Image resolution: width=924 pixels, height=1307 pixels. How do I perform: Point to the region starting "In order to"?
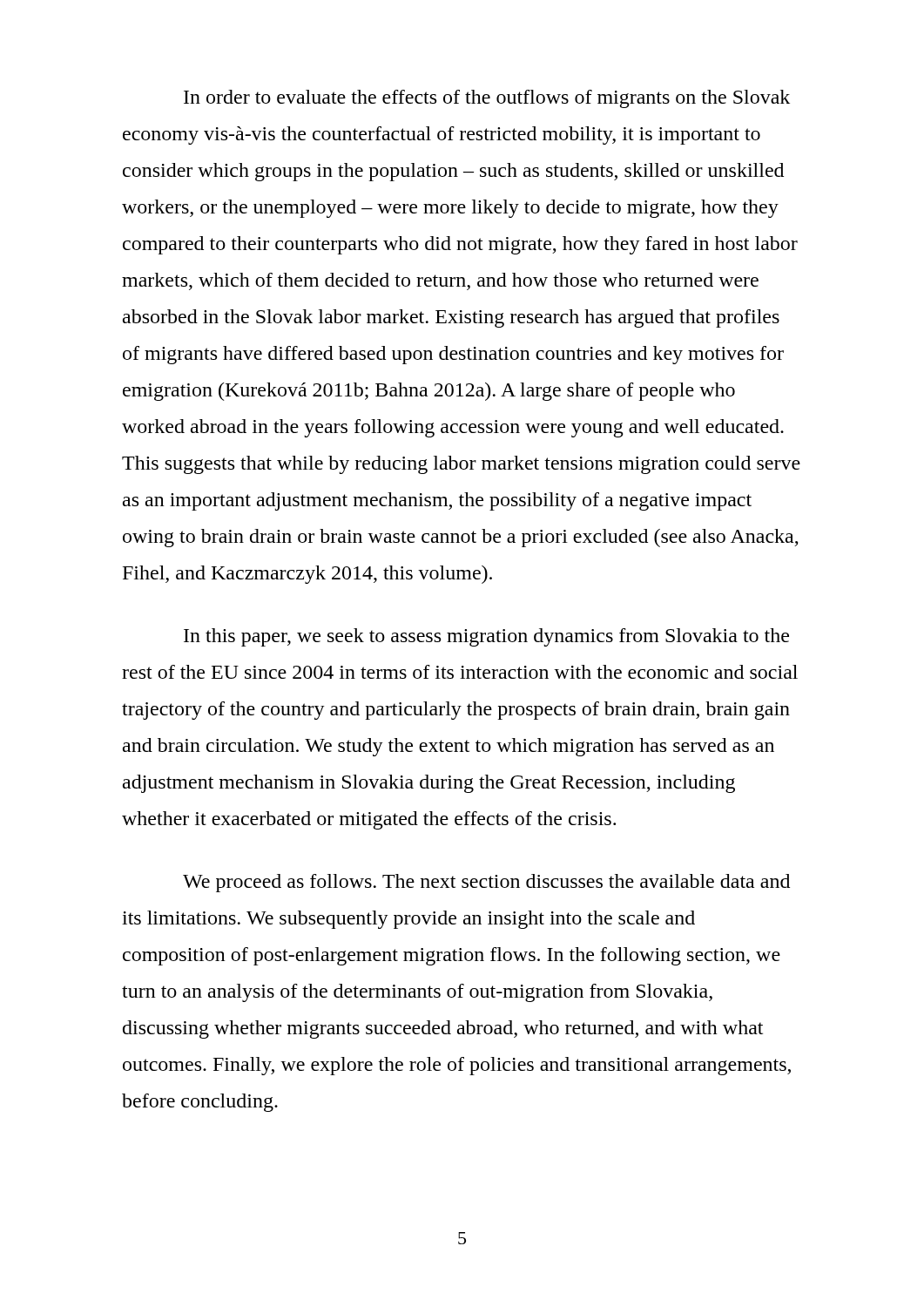487,99
